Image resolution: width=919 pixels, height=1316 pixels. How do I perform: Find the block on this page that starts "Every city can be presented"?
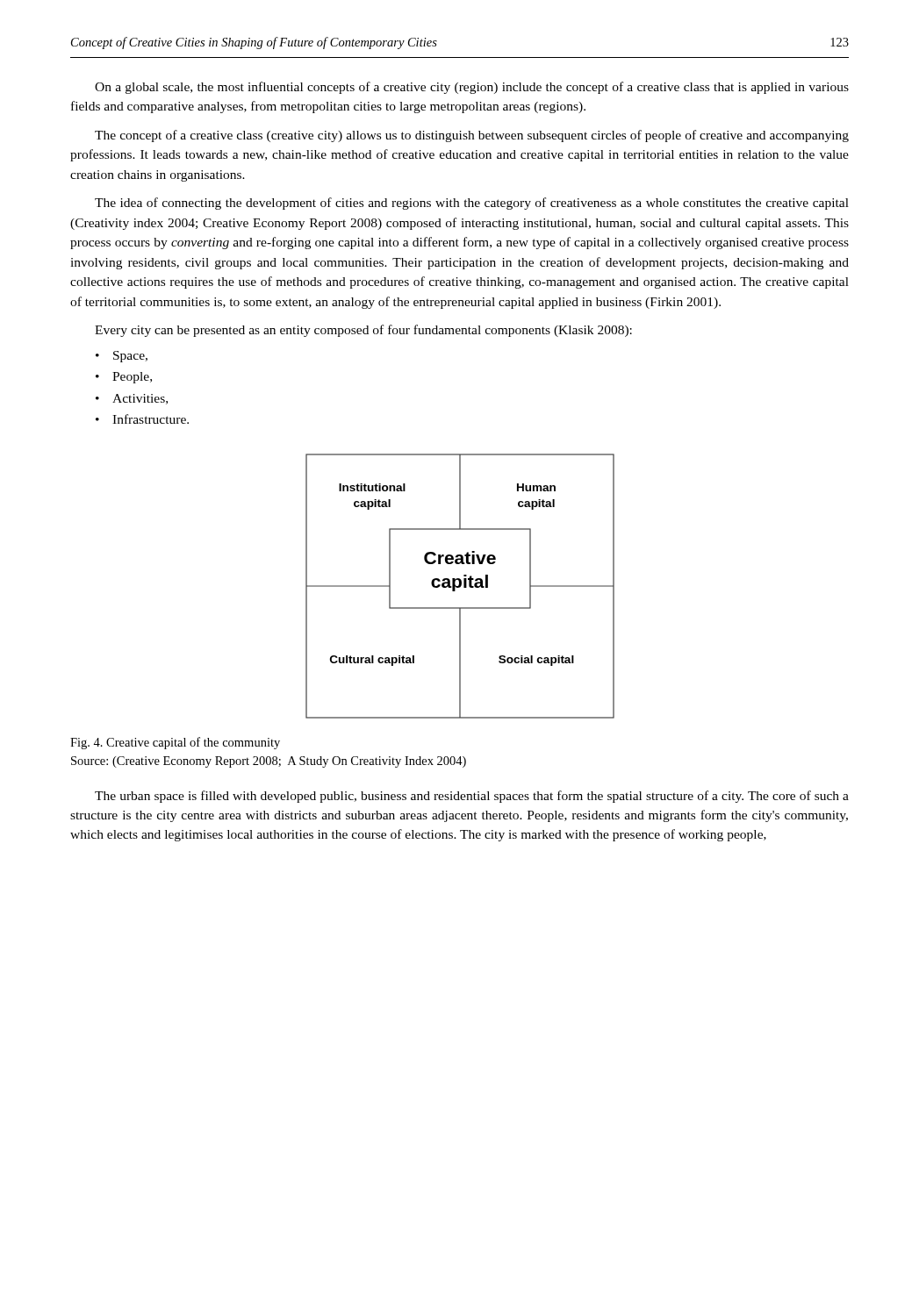pos(364,330)
